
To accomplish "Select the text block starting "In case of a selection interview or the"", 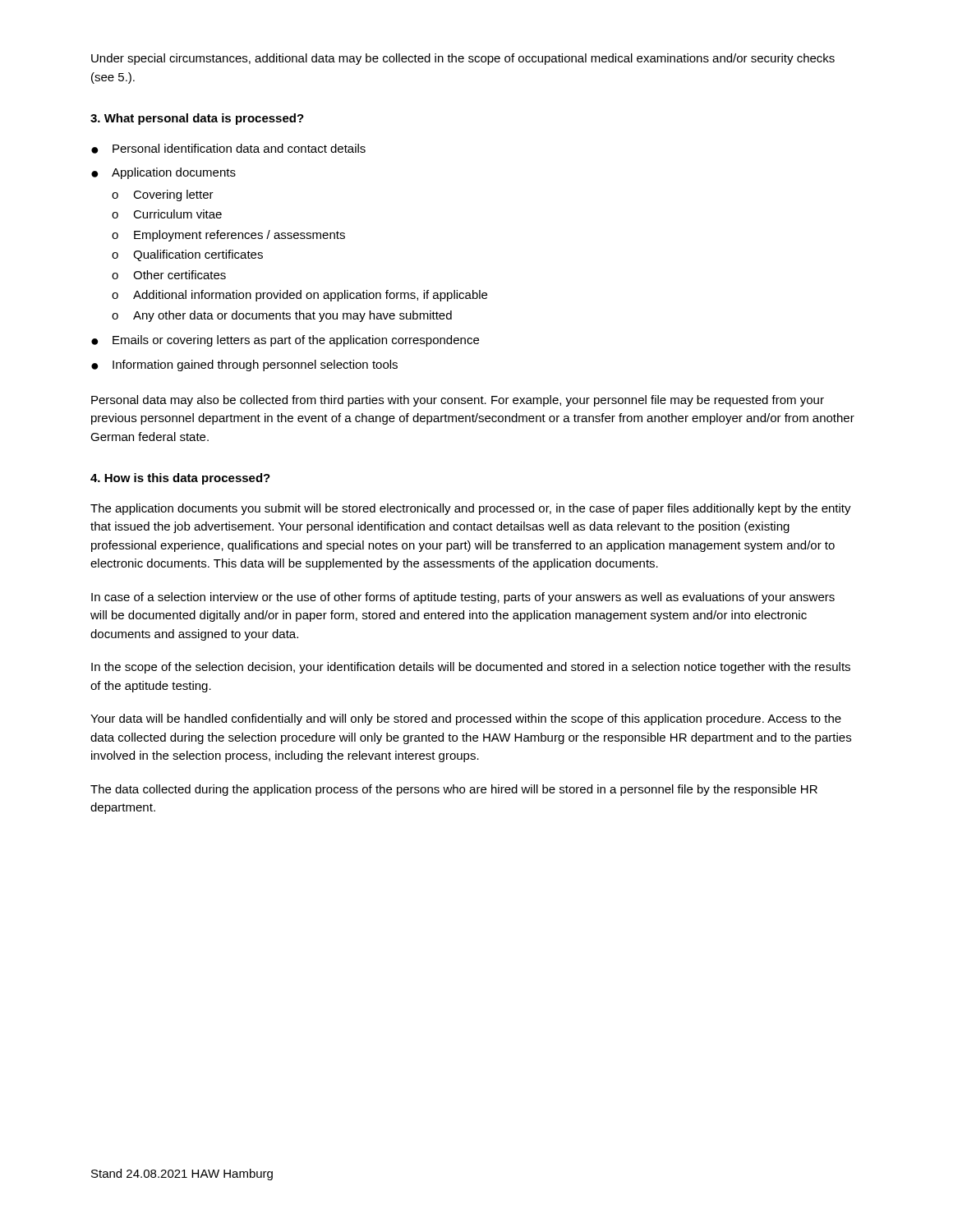I will coord(463,615).
